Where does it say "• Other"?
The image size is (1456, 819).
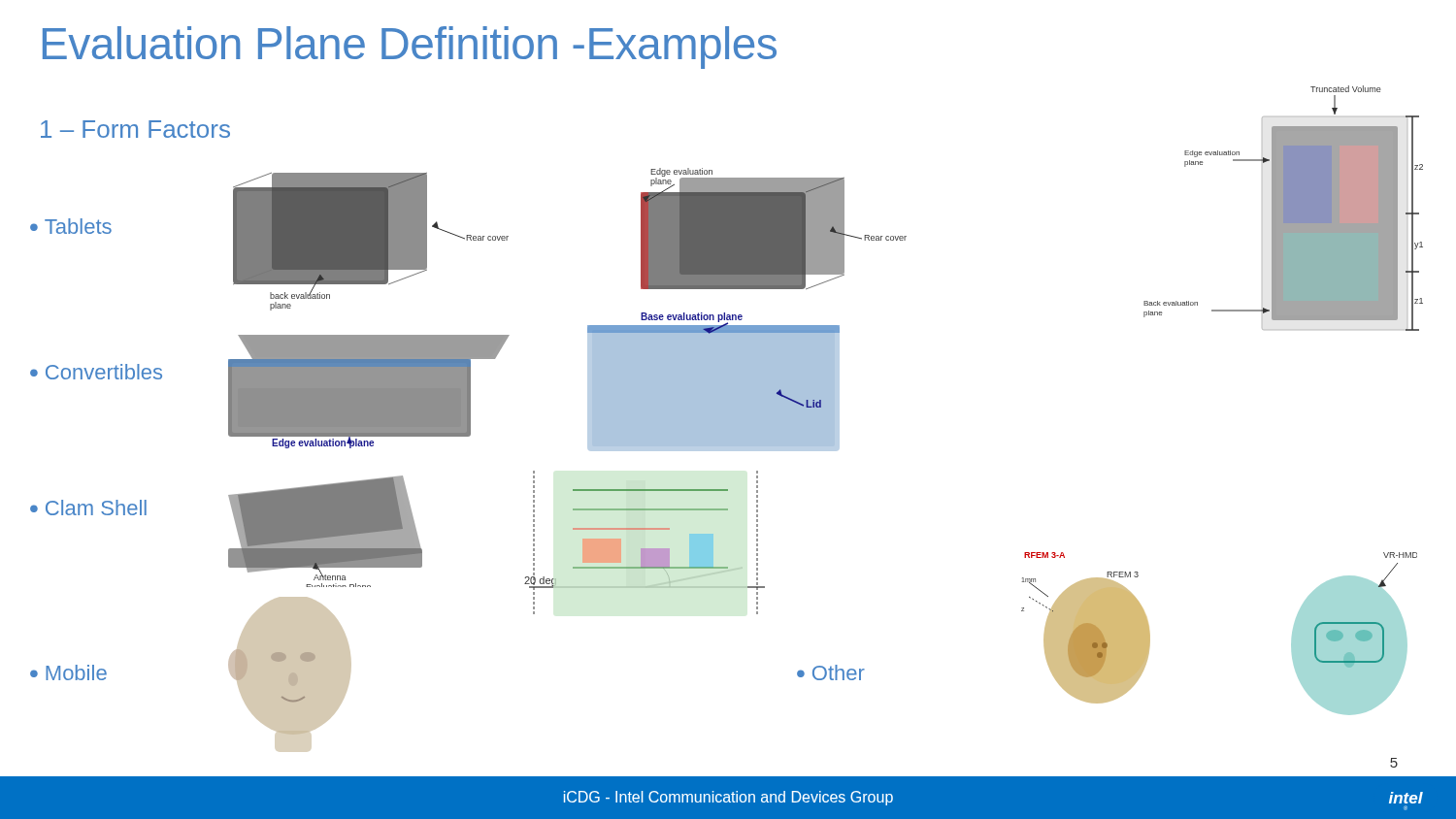(830, 673)
